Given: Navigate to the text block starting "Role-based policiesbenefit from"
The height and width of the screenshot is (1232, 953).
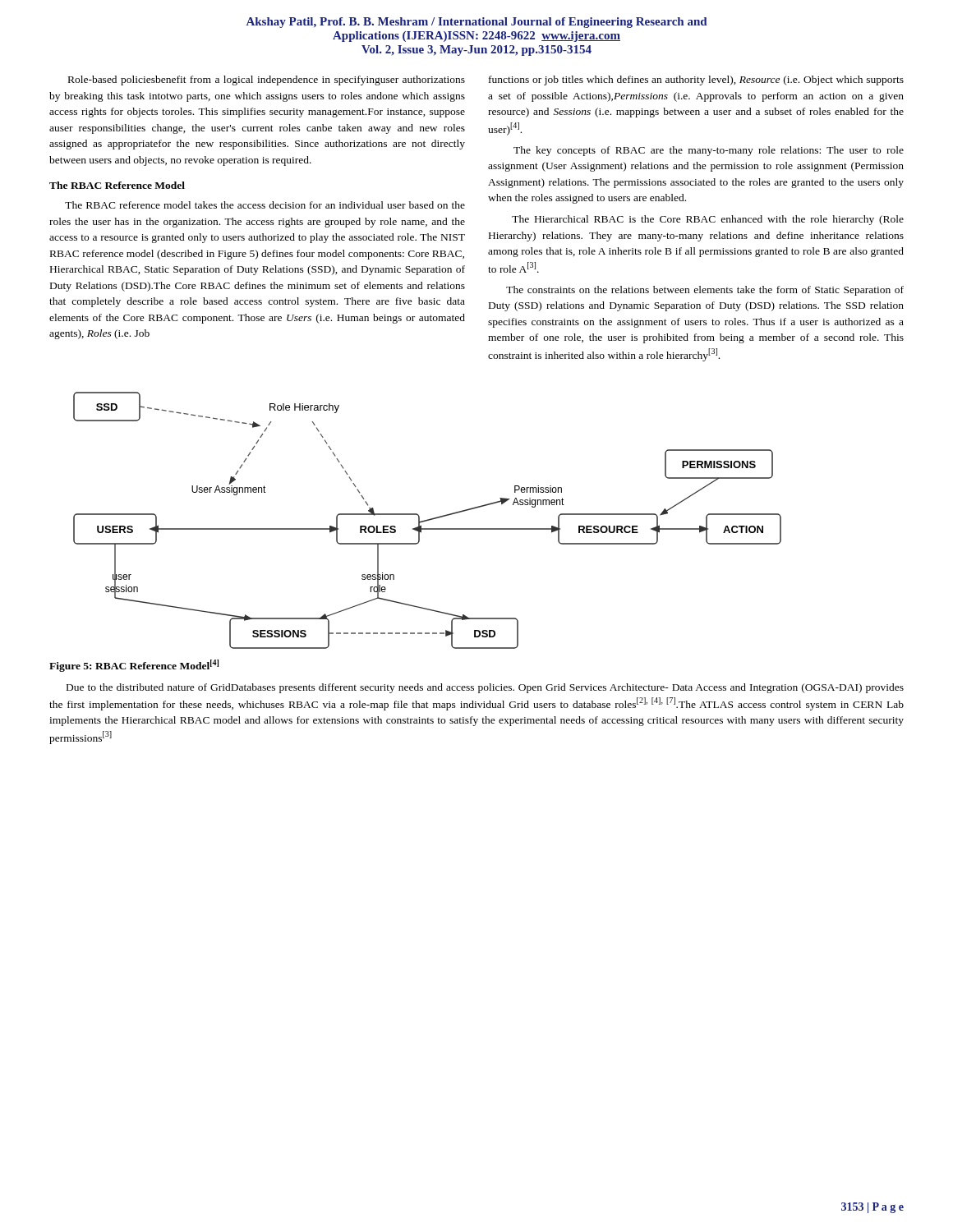Looking at the screenshot, I should click(x=257, y=119).
